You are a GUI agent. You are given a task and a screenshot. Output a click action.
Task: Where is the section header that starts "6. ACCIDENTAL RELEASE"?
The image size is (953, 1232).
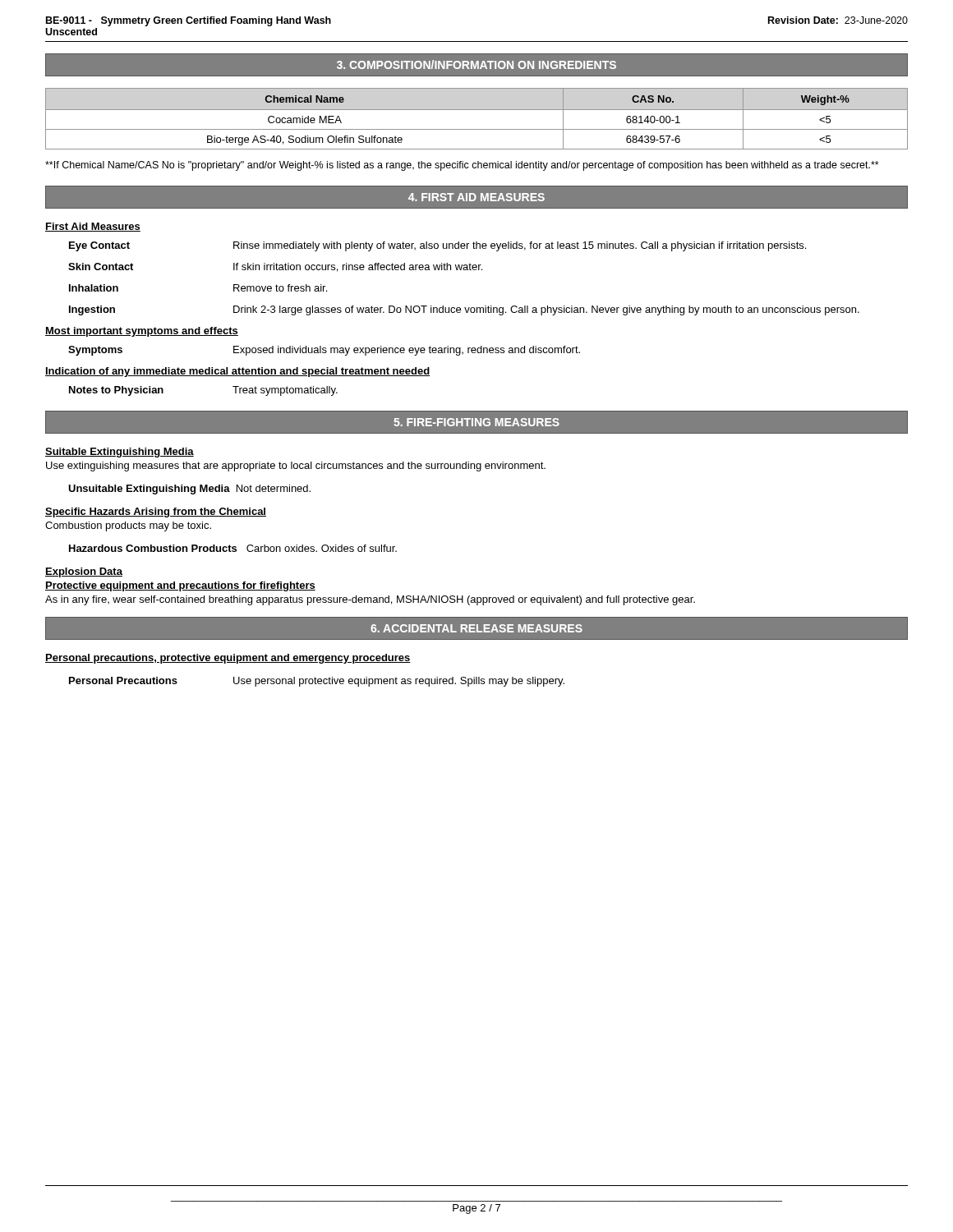click(x=476, y=628)
